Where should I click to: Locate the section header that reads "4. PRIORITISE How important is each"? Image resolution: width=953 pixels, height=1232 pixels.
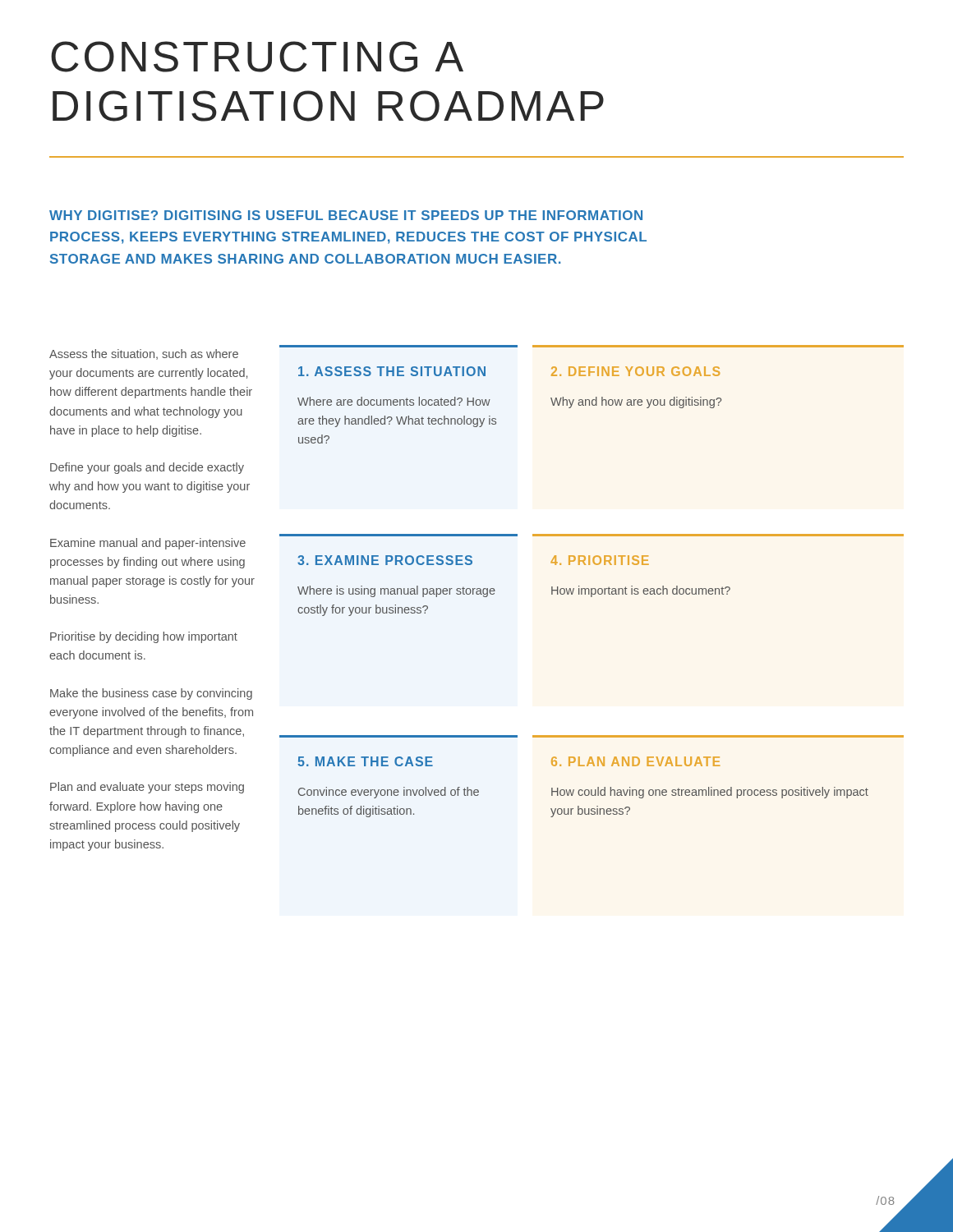click(x=718, y=577)
